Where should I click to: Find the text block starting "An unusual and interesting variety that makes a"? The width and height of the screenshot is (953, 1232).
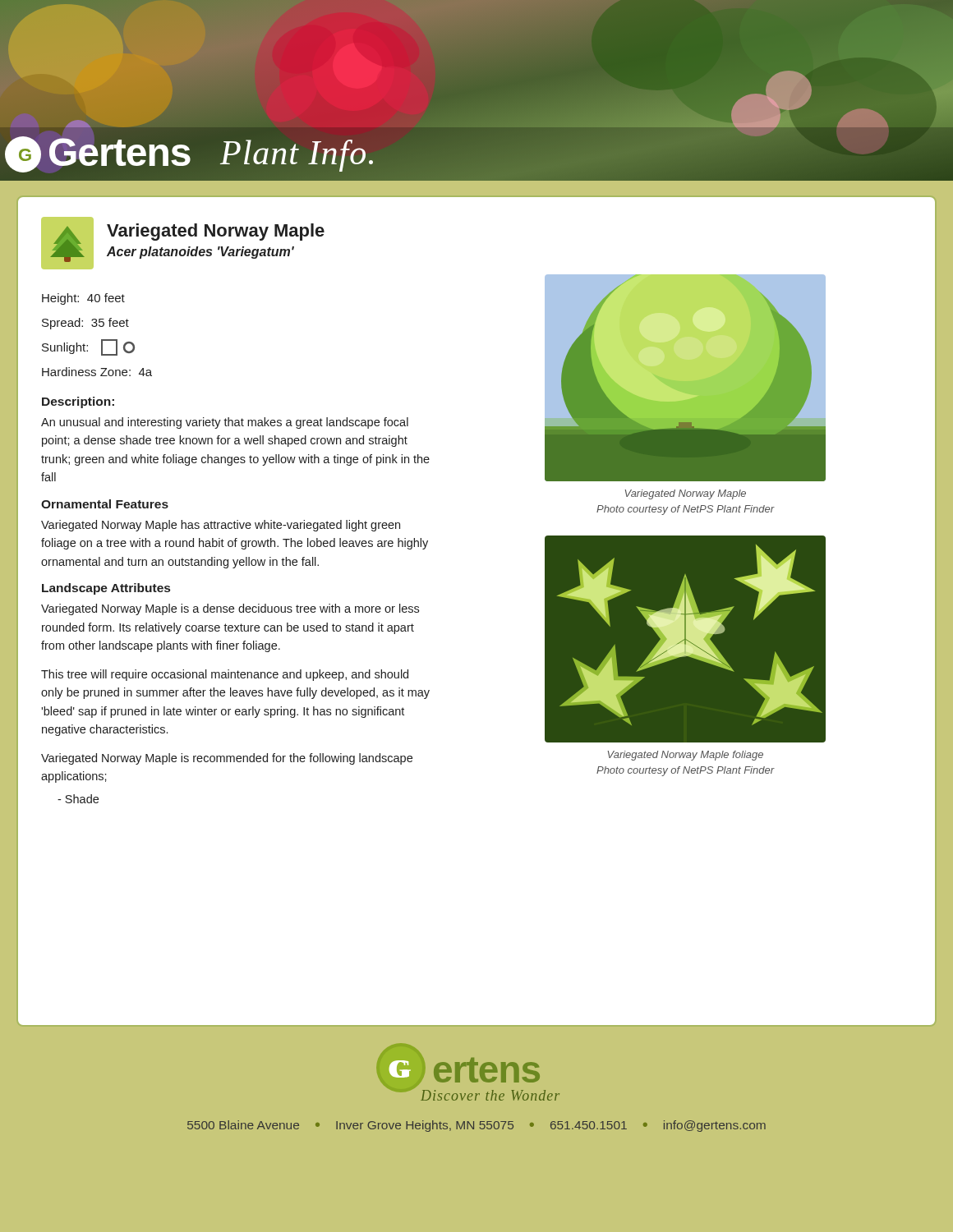[235, 450]
